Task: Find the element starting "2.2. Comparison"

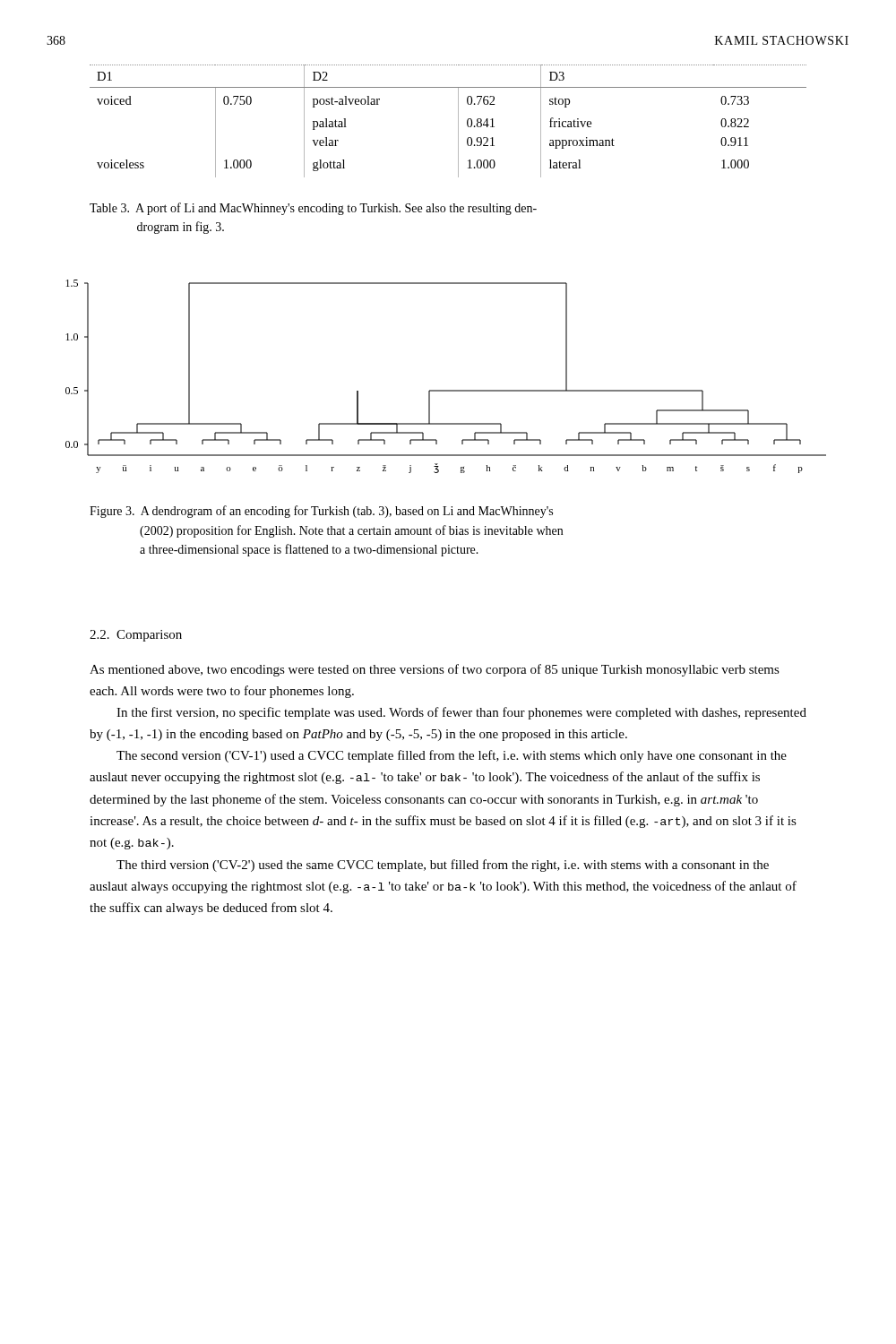Action: click(x=136, y=634)
